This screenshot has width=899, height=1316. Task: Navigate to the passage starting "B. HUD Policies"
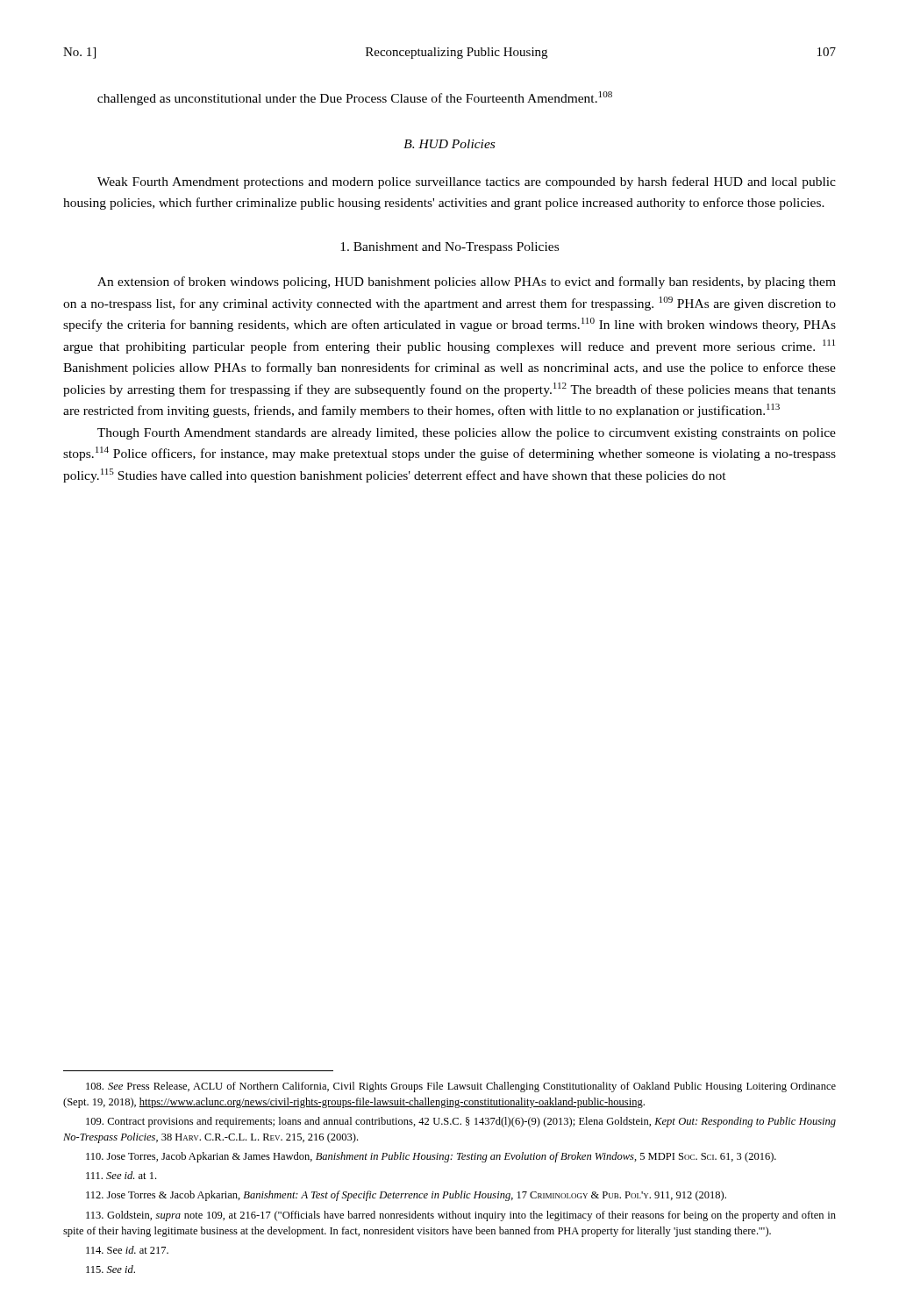tap(450, 144)
